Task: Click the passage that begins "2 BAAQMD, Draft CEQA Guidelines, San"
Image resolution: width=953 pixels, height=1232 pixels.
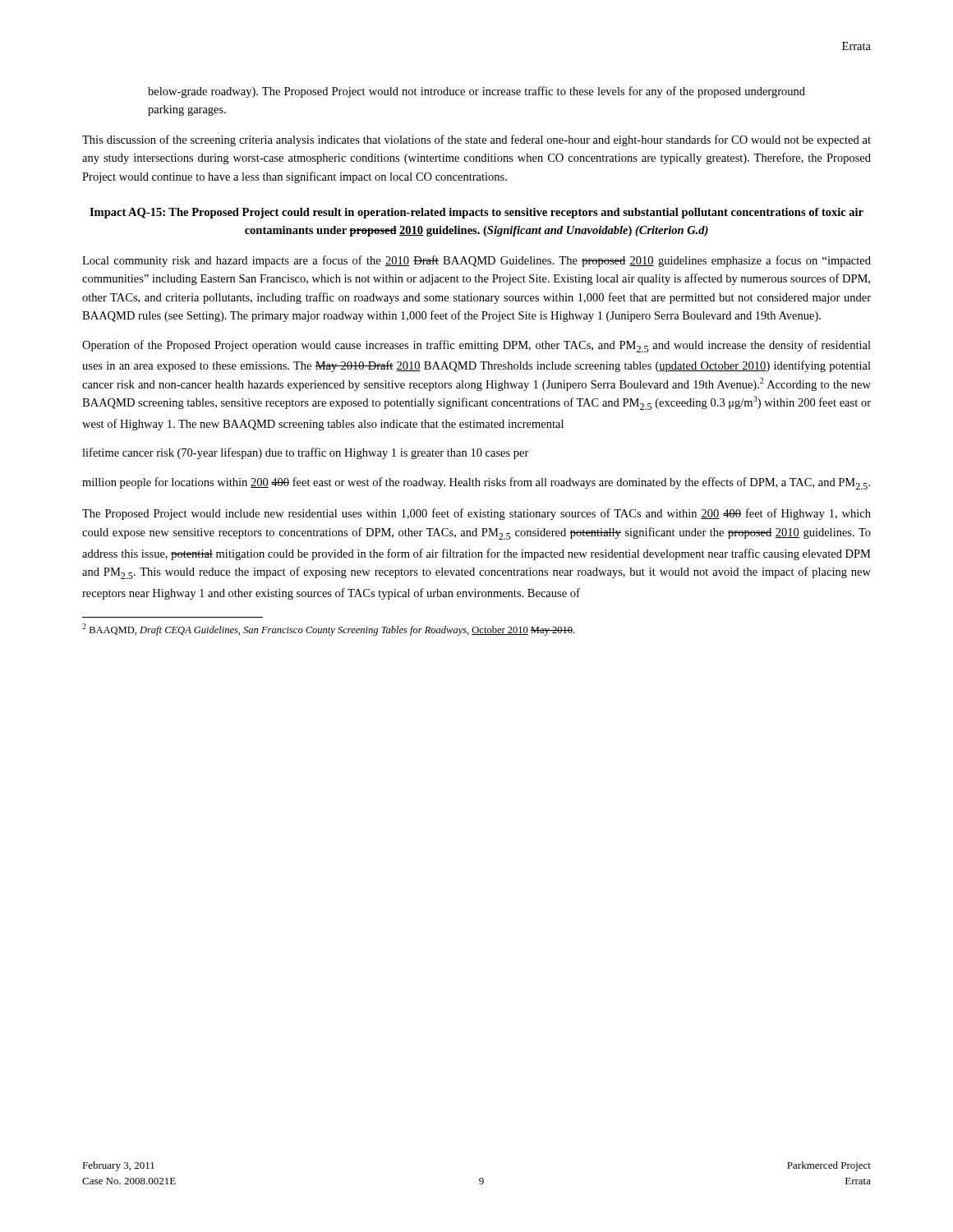Action: [x=329, y=629]
